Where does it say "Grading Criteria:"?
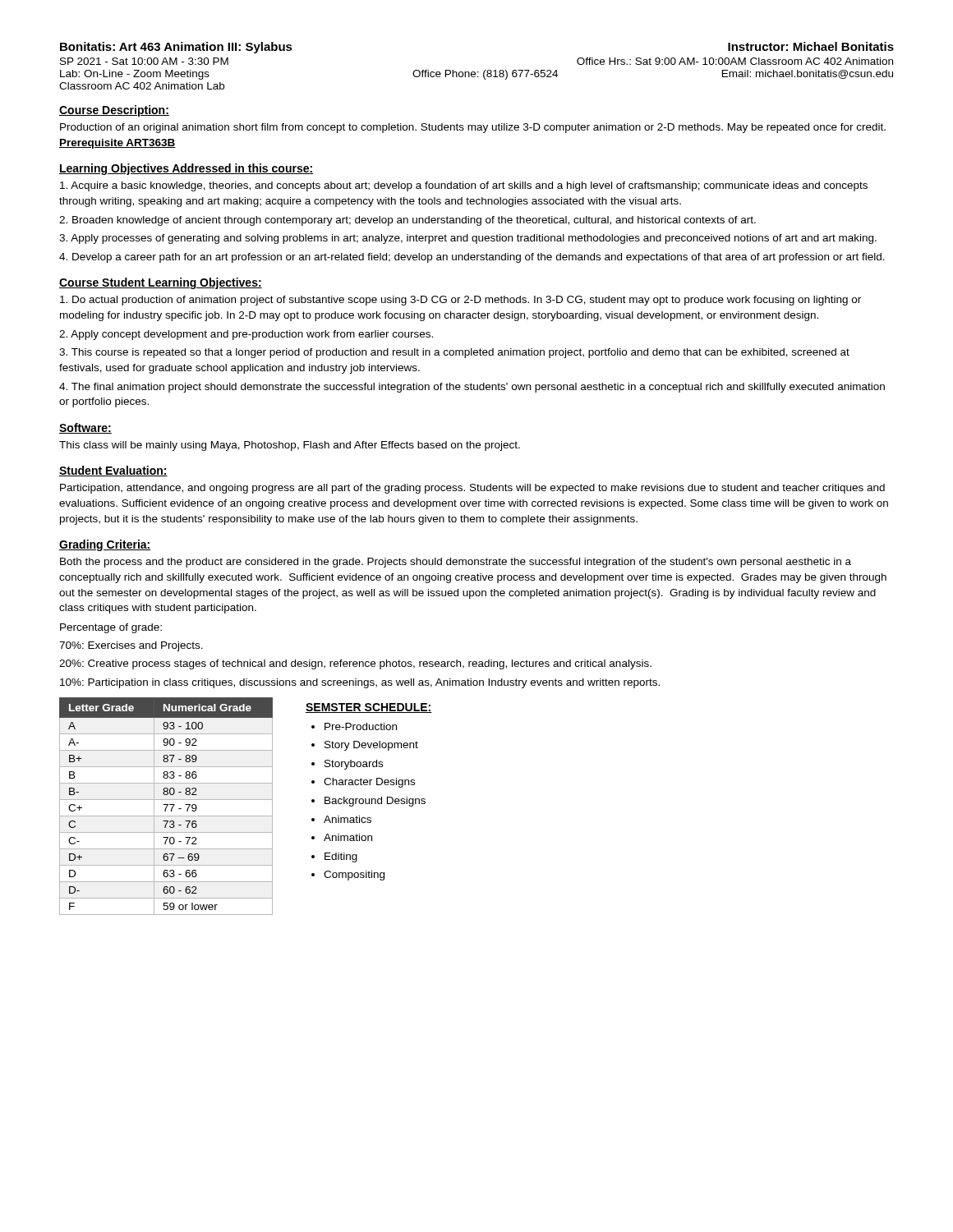The height and width of the screenshot is (1232, 953). tap(105, 545)
